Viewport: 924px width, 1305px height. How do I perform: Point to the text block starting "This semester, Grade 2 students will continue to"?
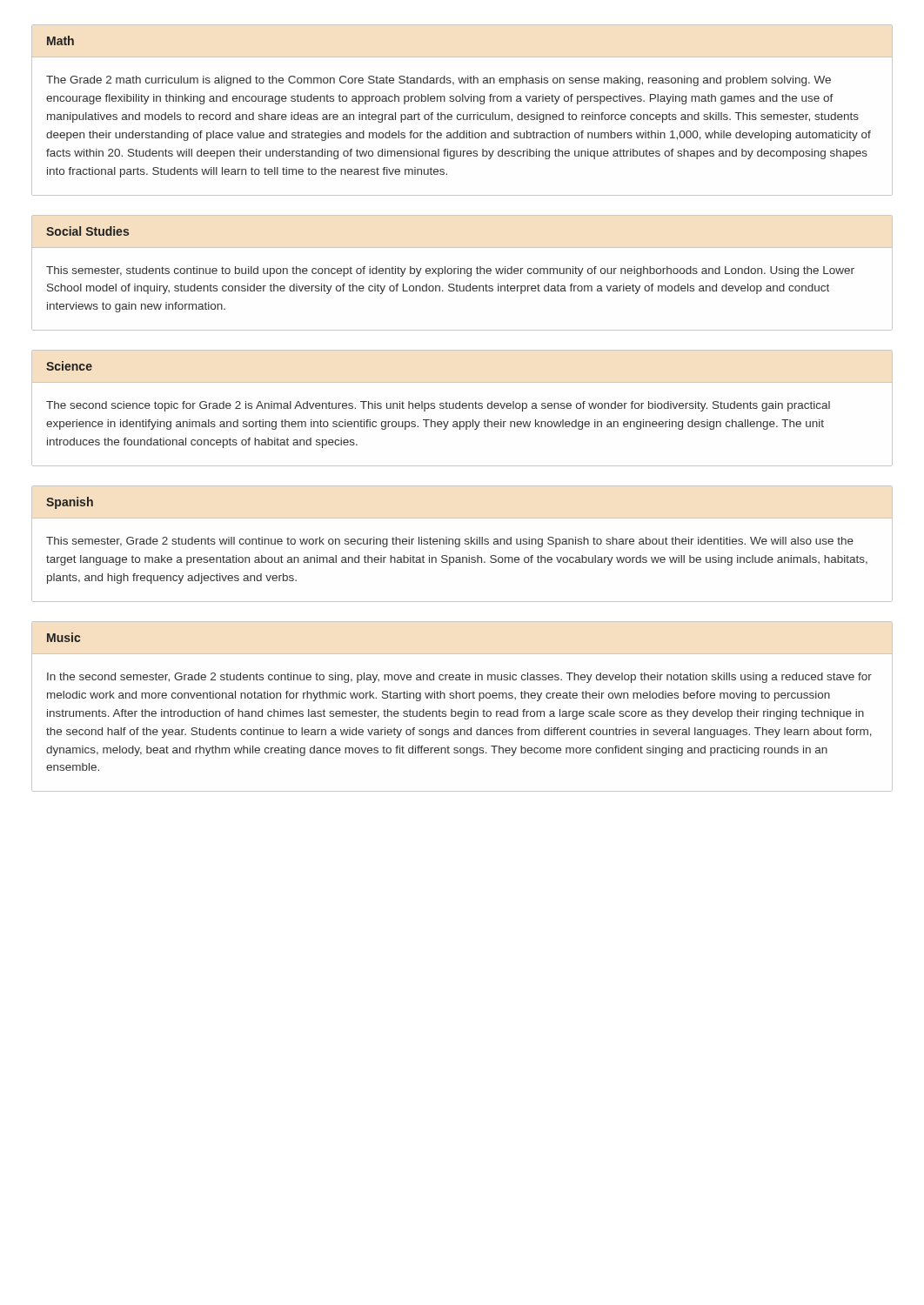point(462,560)
